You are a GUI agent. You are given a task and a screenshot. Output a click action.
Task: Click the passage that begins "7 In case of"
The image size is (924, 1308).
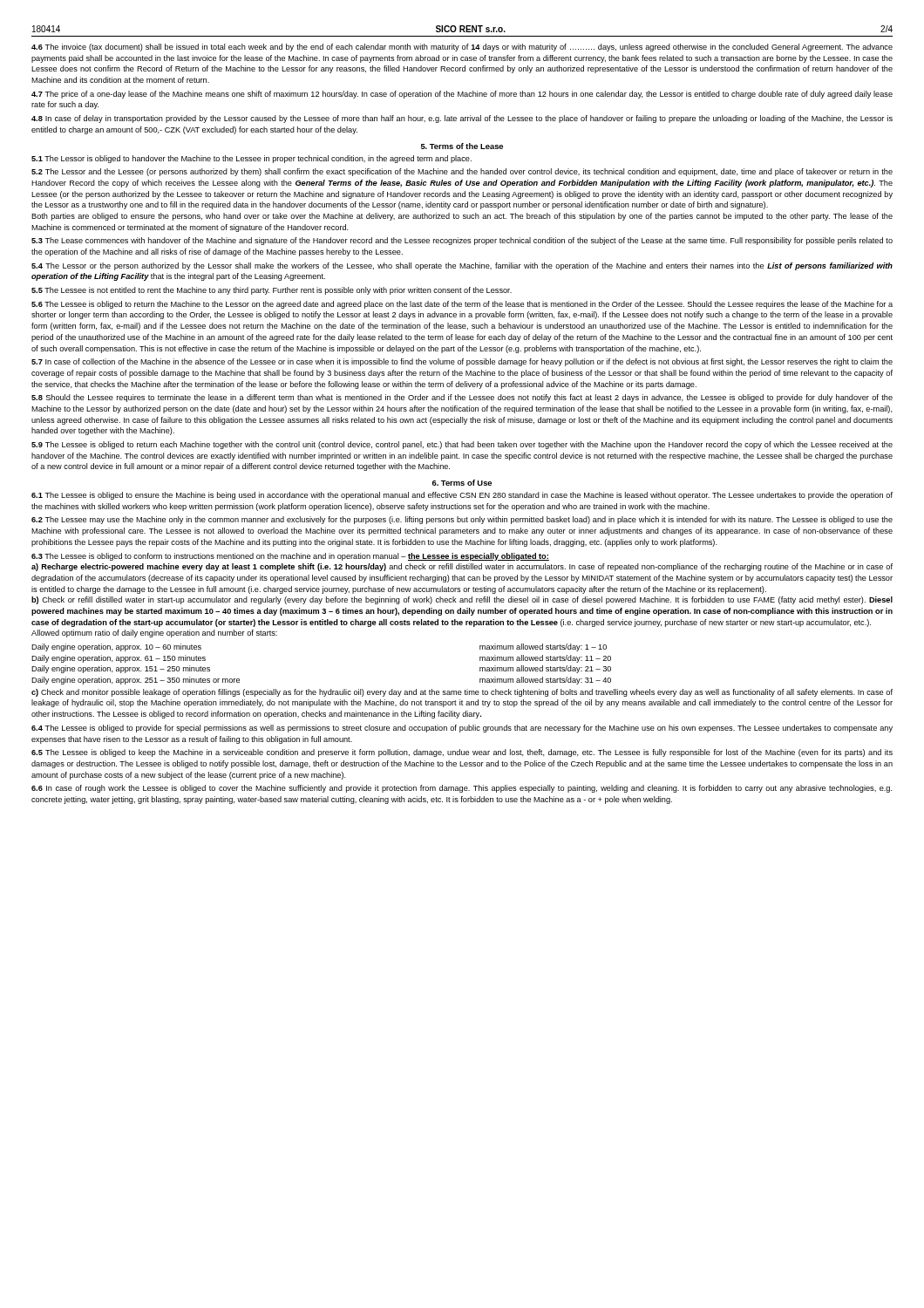coord(462,373)
